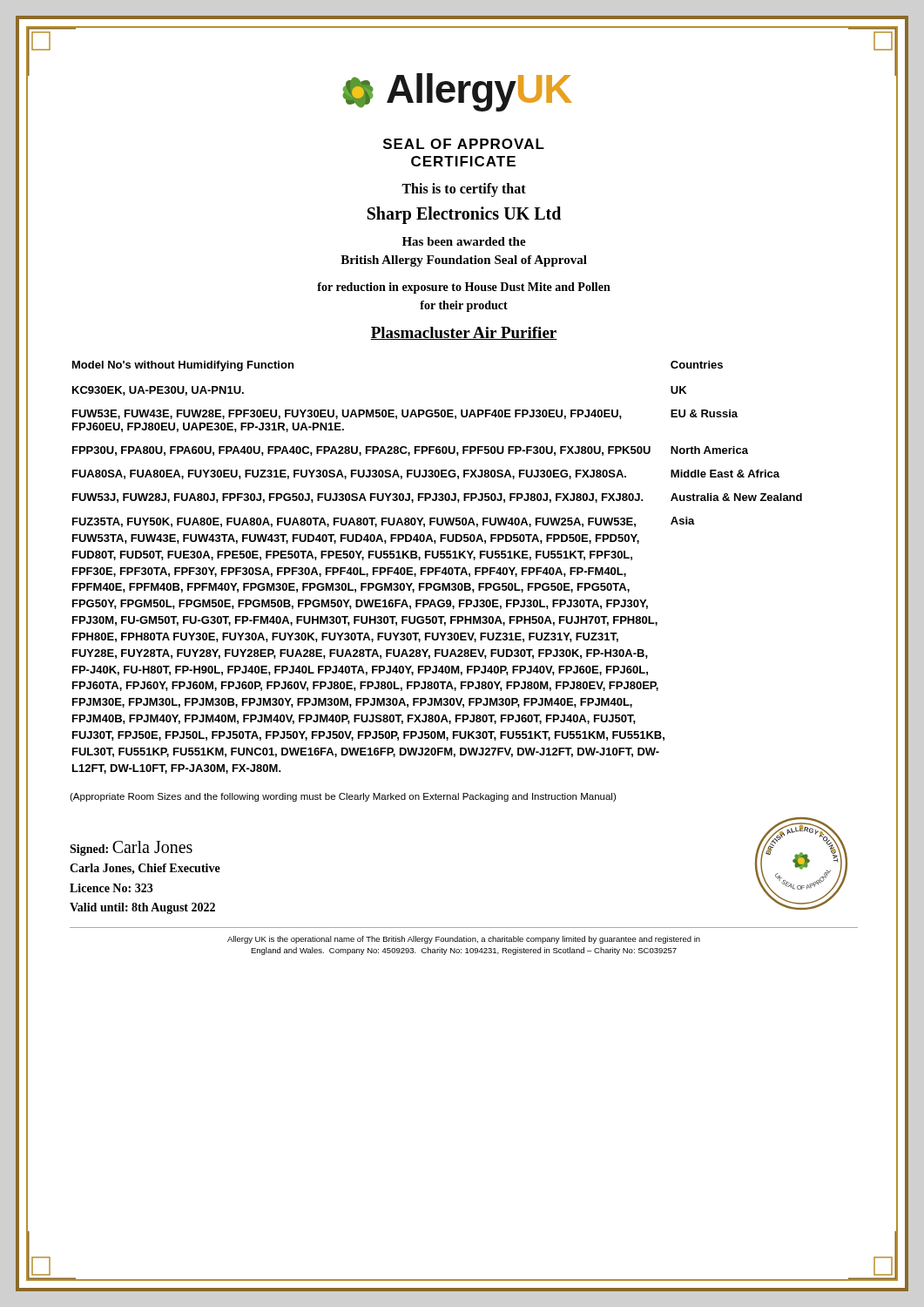
Task: Locate the region starting "SEAL OF APPROVALCERTIFICATE"
Action: click(x=464, y=153)
